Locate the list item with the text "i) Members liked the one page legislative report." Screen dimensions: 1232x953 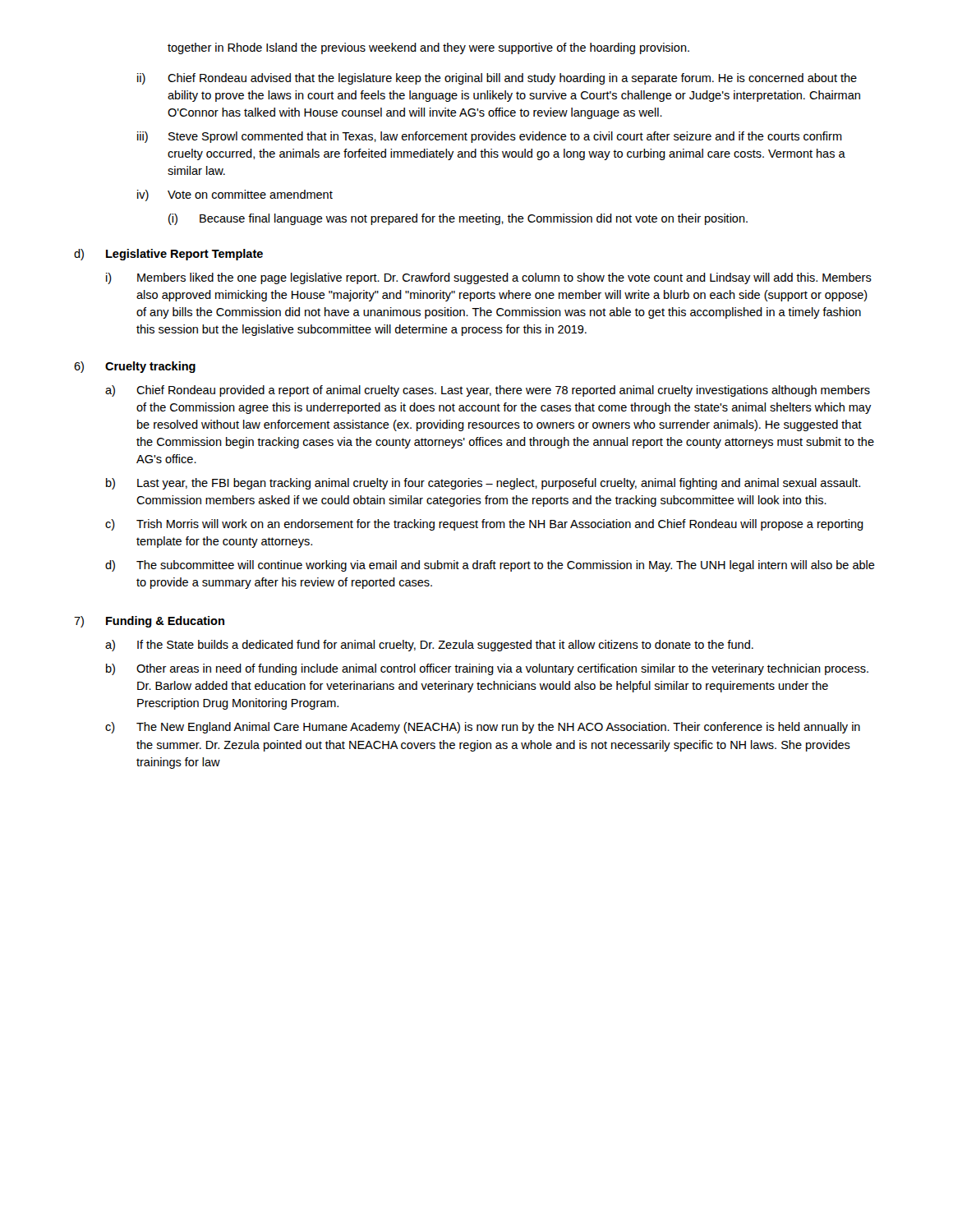coord(492,304)
